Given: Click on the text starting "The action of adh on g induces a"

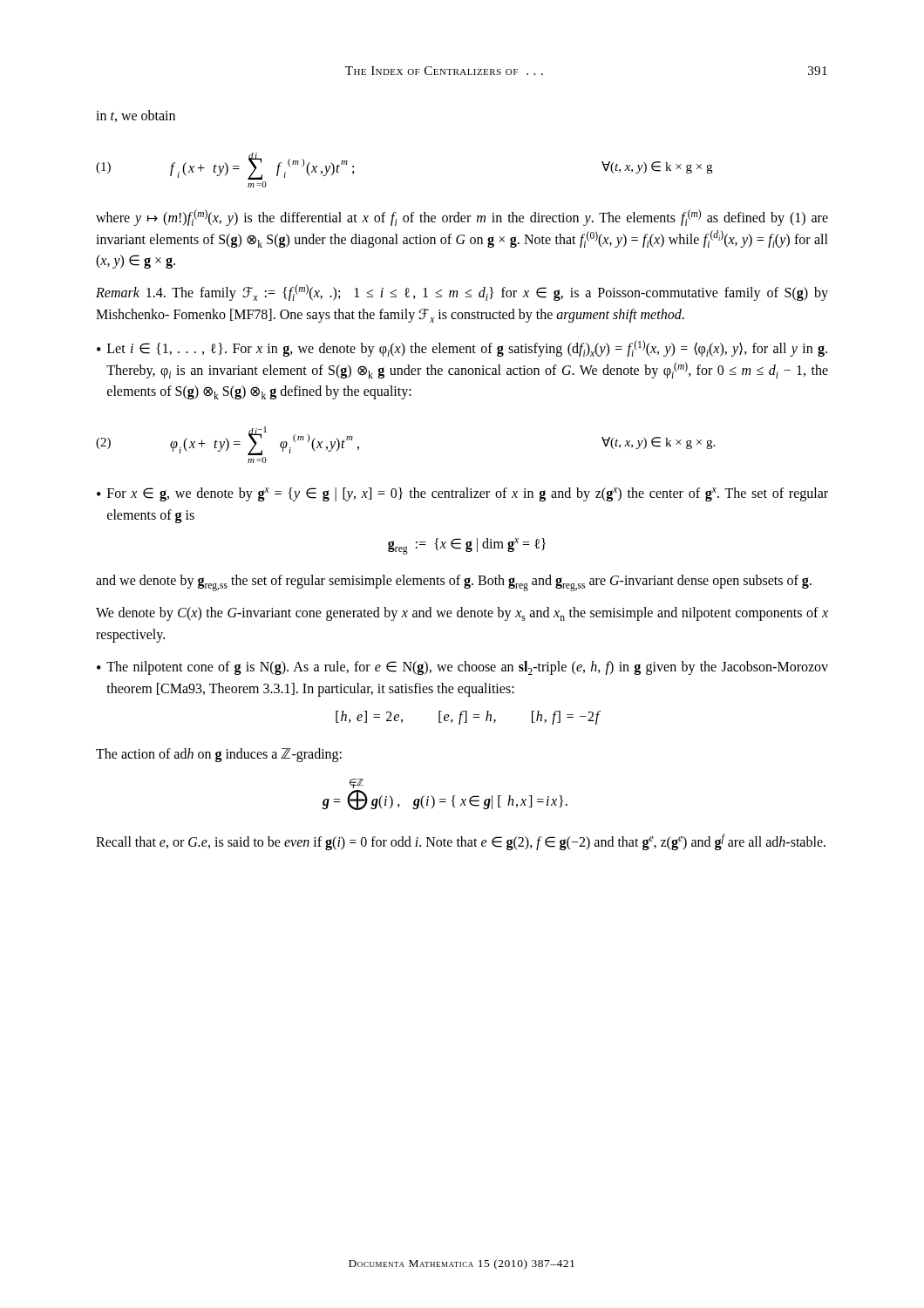Looking at the screenshot, I should (219, 754).
